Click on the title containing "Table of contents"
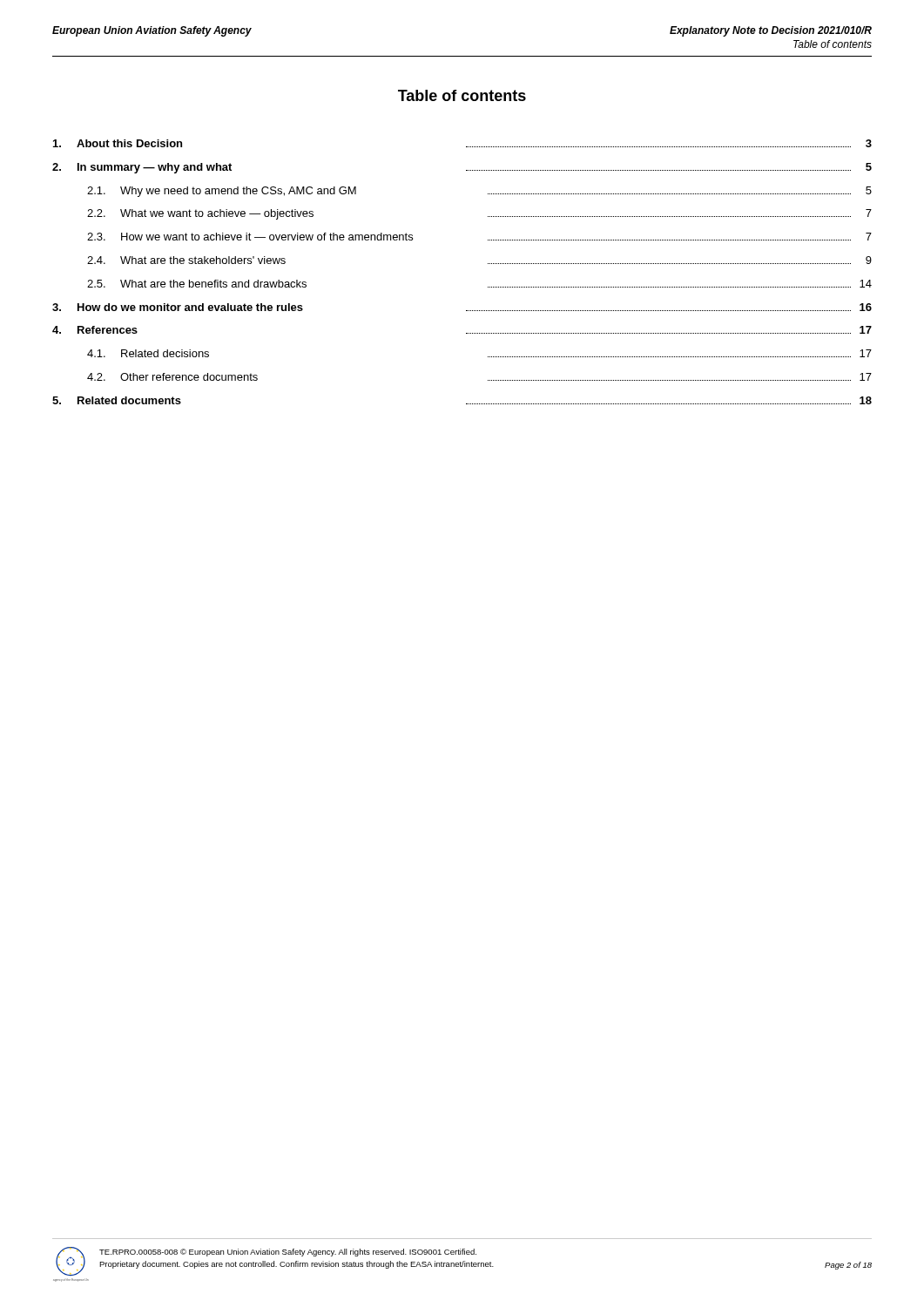The width and height of the screenshot is (924, 1307). click(462, 96)
